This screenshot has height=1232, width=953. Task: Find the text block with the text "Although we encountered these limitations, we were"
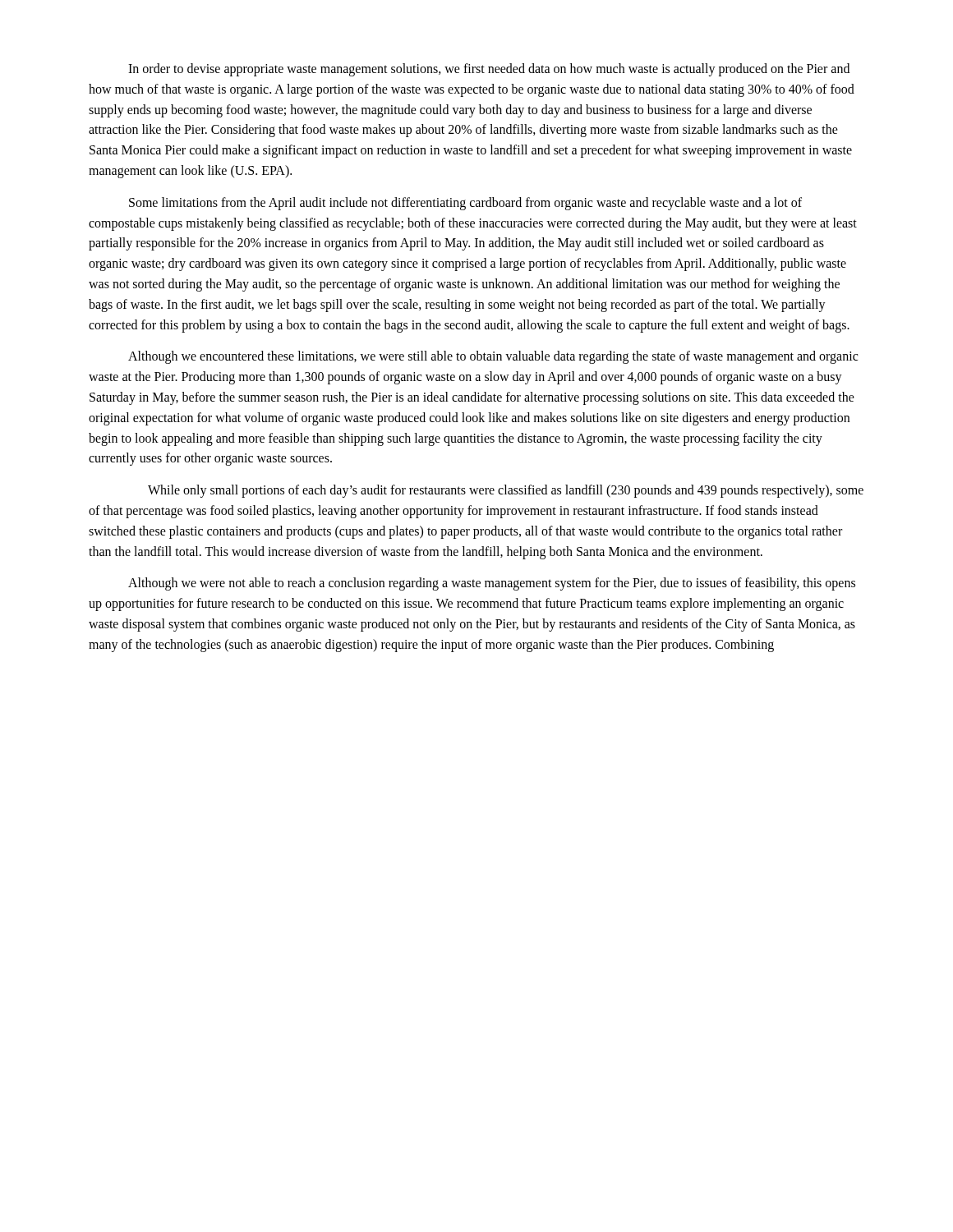point(476,408)
